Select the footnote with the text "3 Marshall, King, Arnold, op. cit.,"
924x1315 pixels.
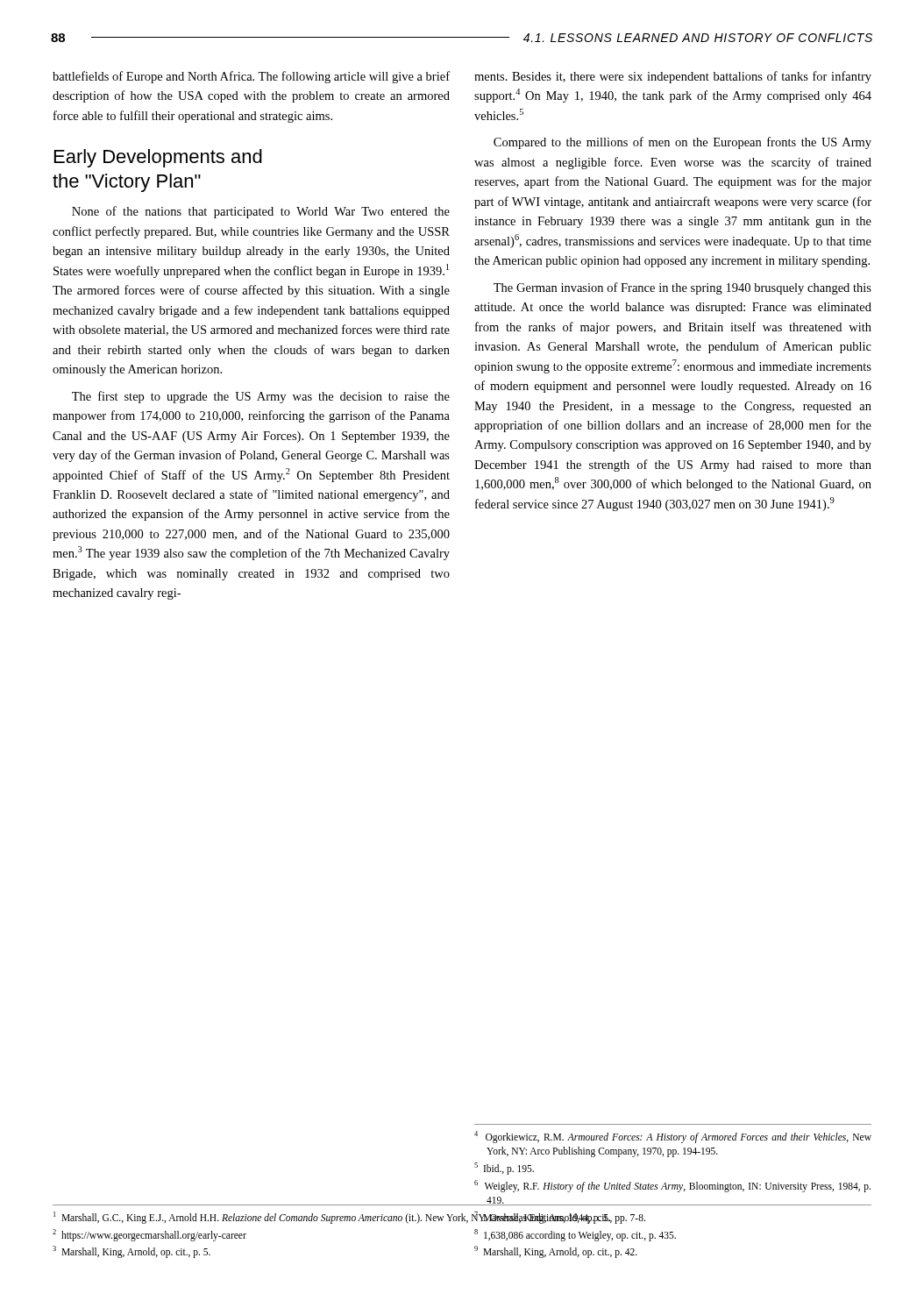click(132, 1251)
